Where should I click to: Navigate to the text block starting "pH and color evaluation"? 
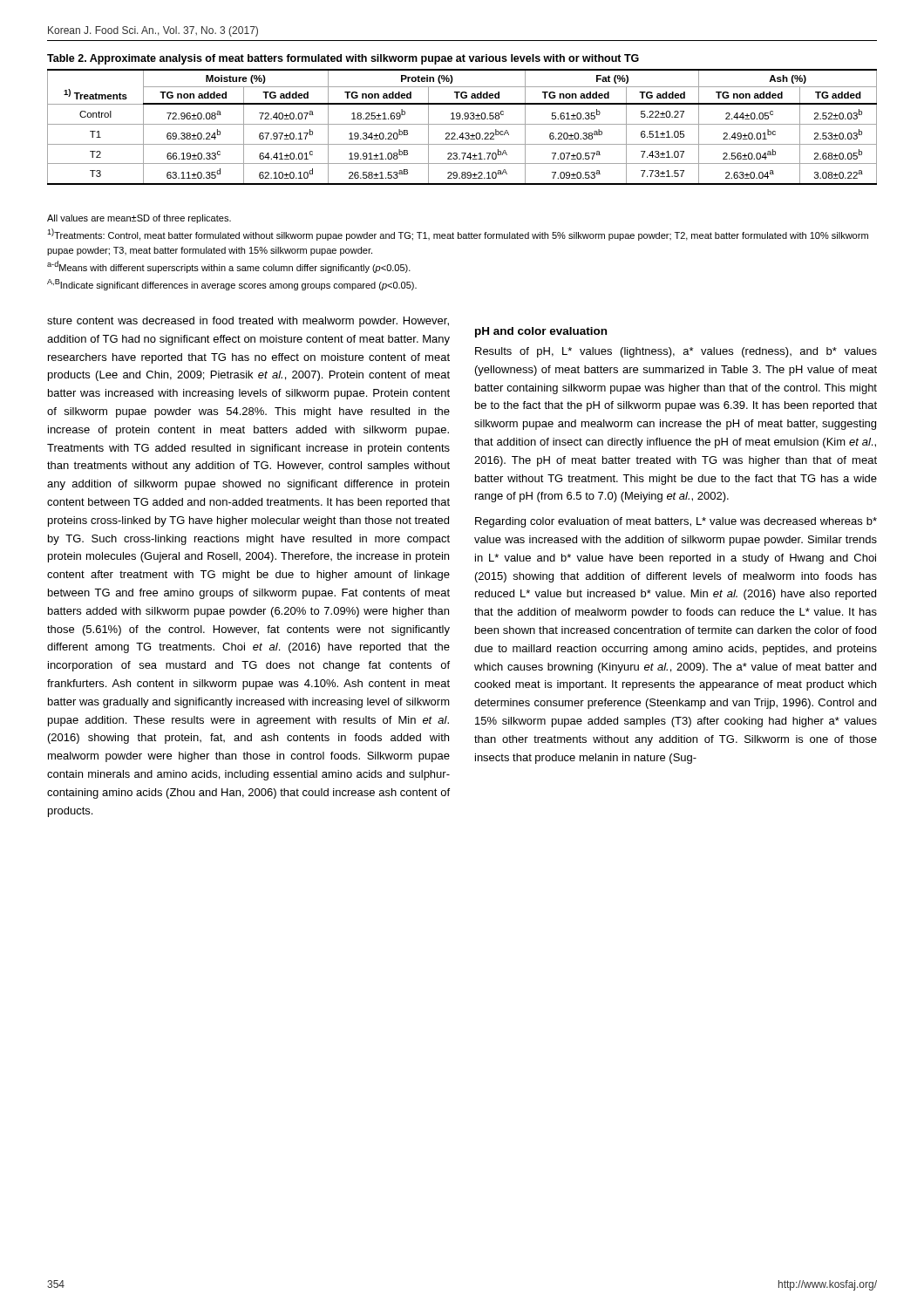pos(541,331)
